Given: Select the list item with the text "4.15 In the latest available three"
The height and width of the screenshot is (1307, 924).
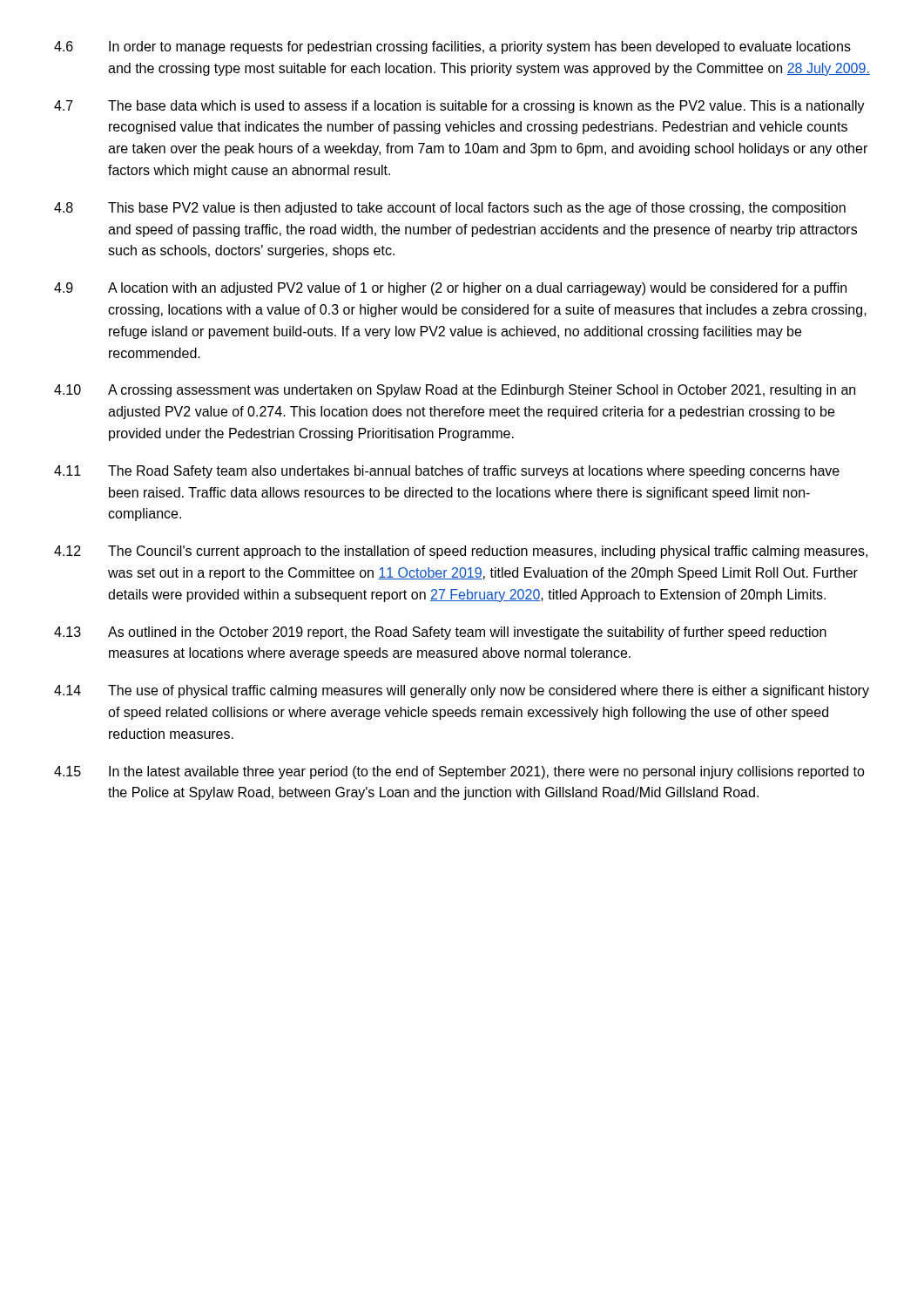Looking at the screenshot, I should [462, 783].
